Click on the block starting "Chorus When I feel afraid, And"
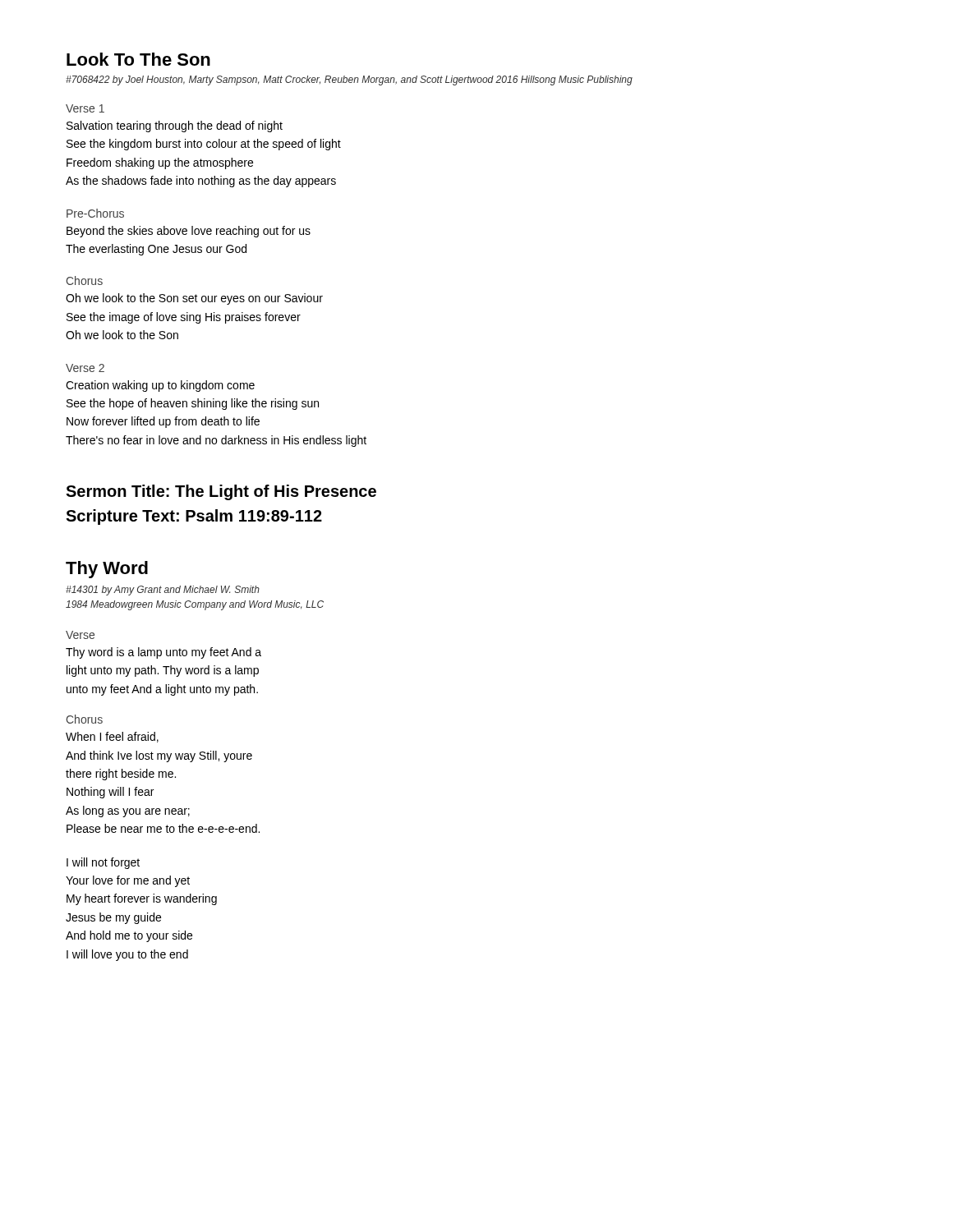Image resolution: width=953 pixels, height=1232 pixels. point(84,719)
